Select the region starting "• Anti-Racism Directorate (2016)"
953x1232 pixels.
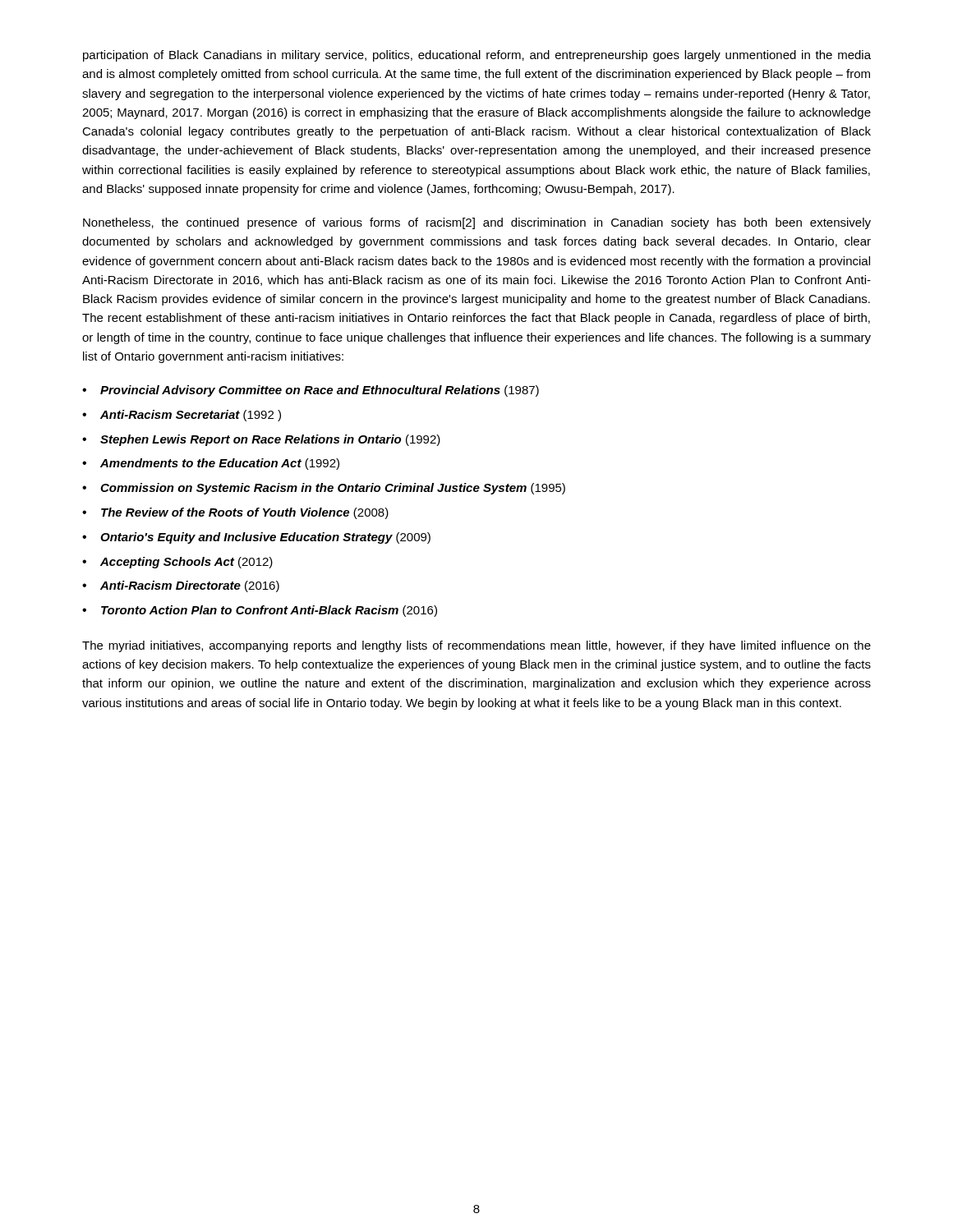coord(181,586)
